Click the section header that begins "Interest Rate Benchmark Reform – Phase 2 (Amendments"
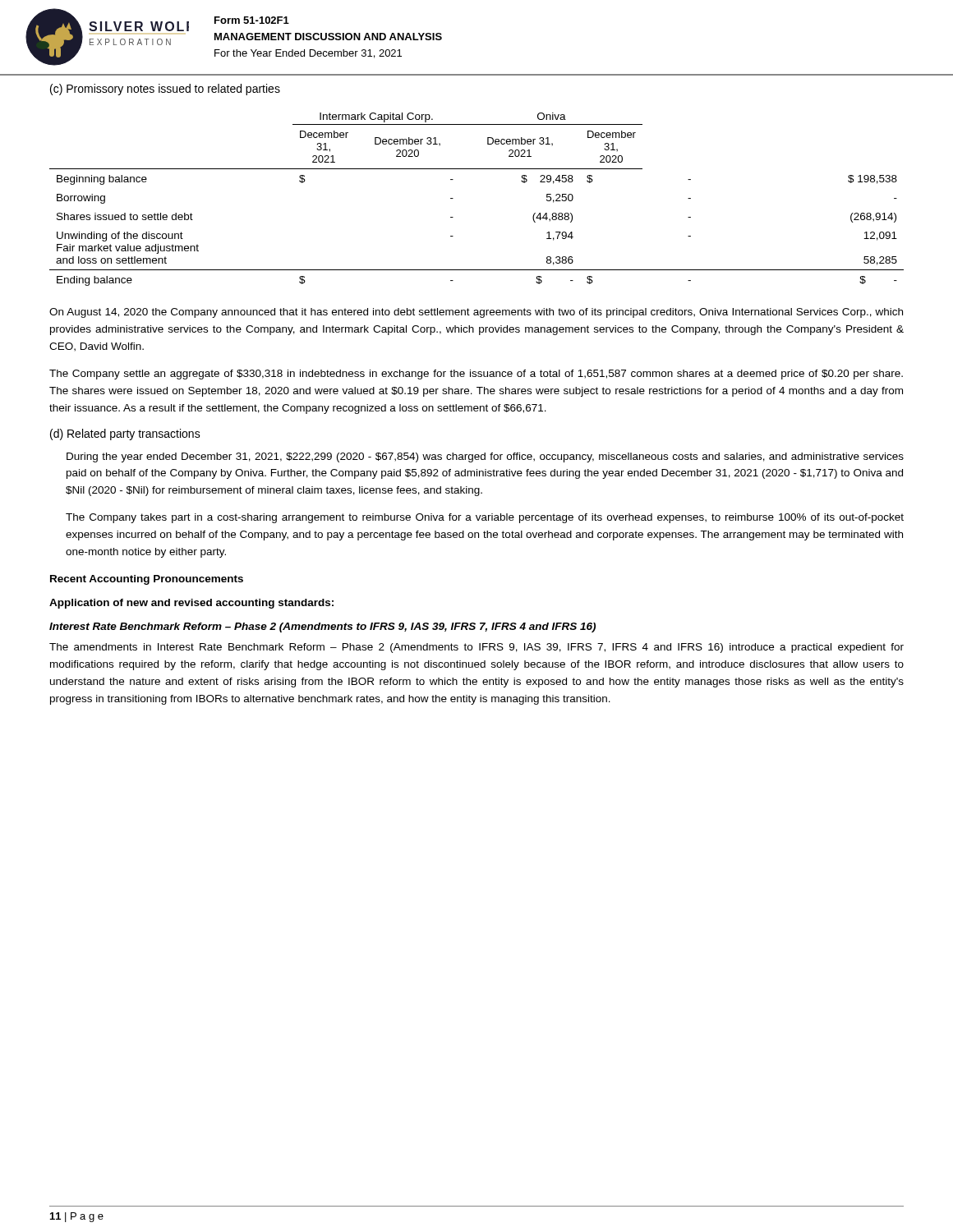 323,626
